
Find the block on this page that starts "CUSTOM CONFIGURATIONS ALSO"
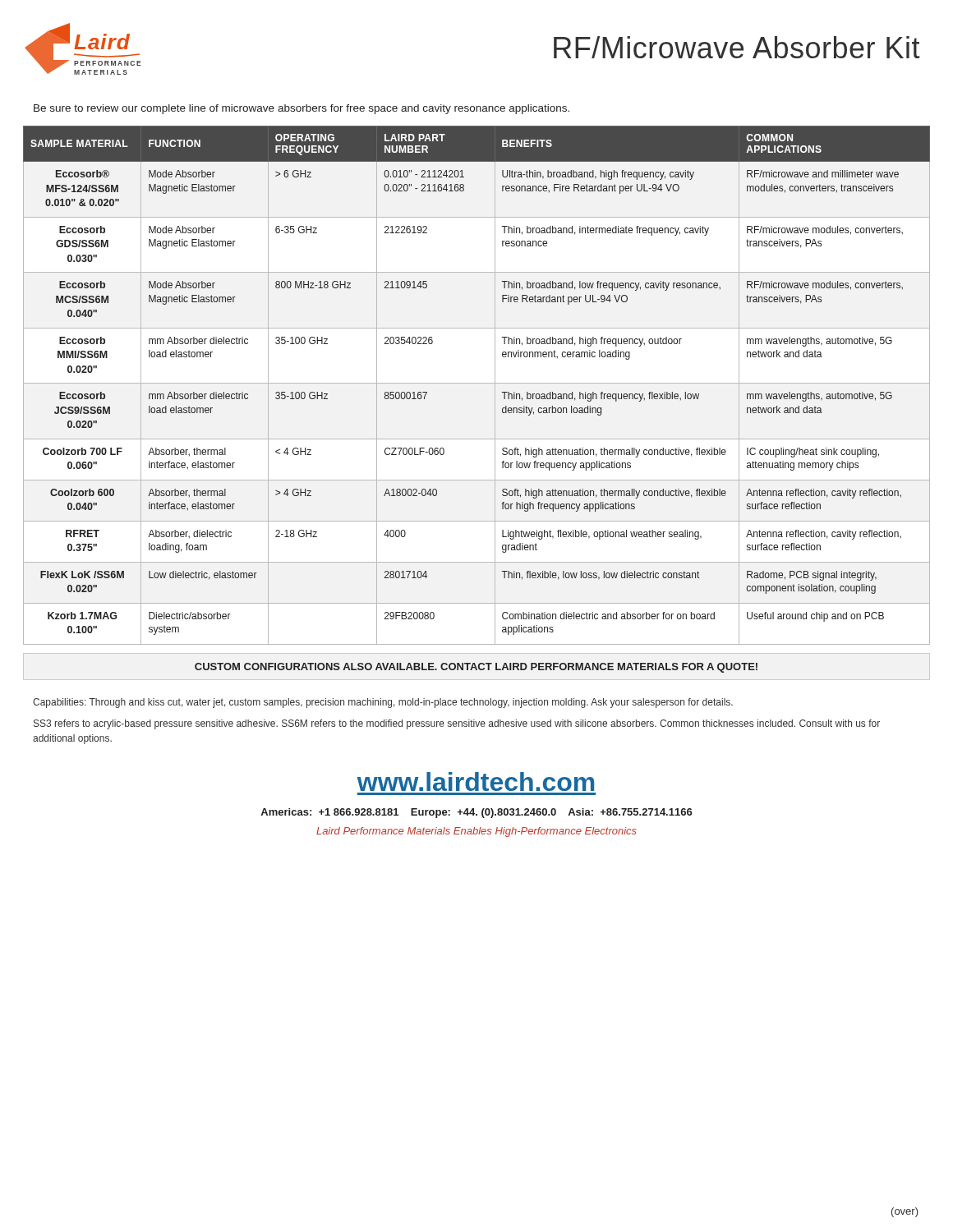(476, 666)
